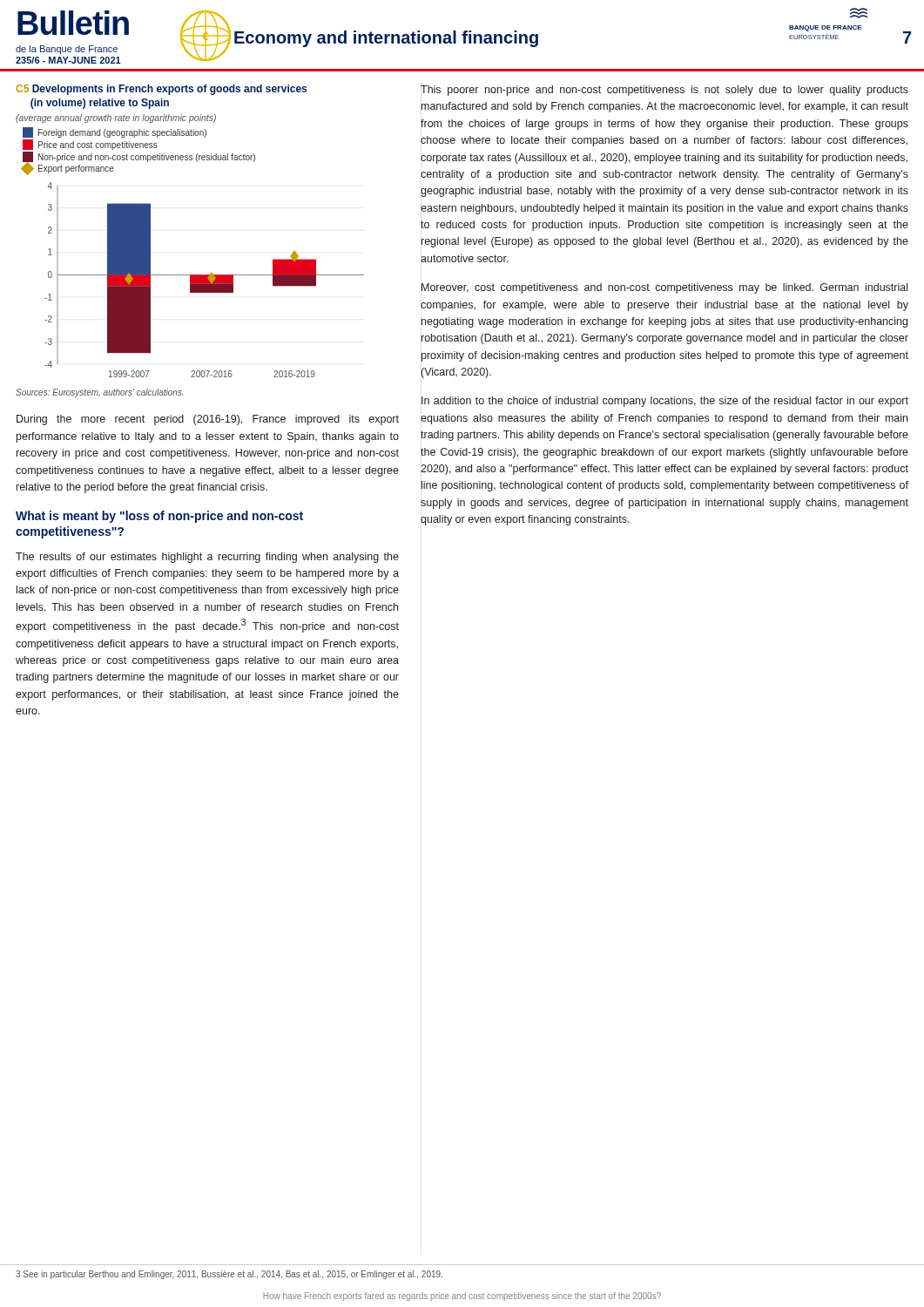Find the text block starting "(average annual growth"

point(116,118)
